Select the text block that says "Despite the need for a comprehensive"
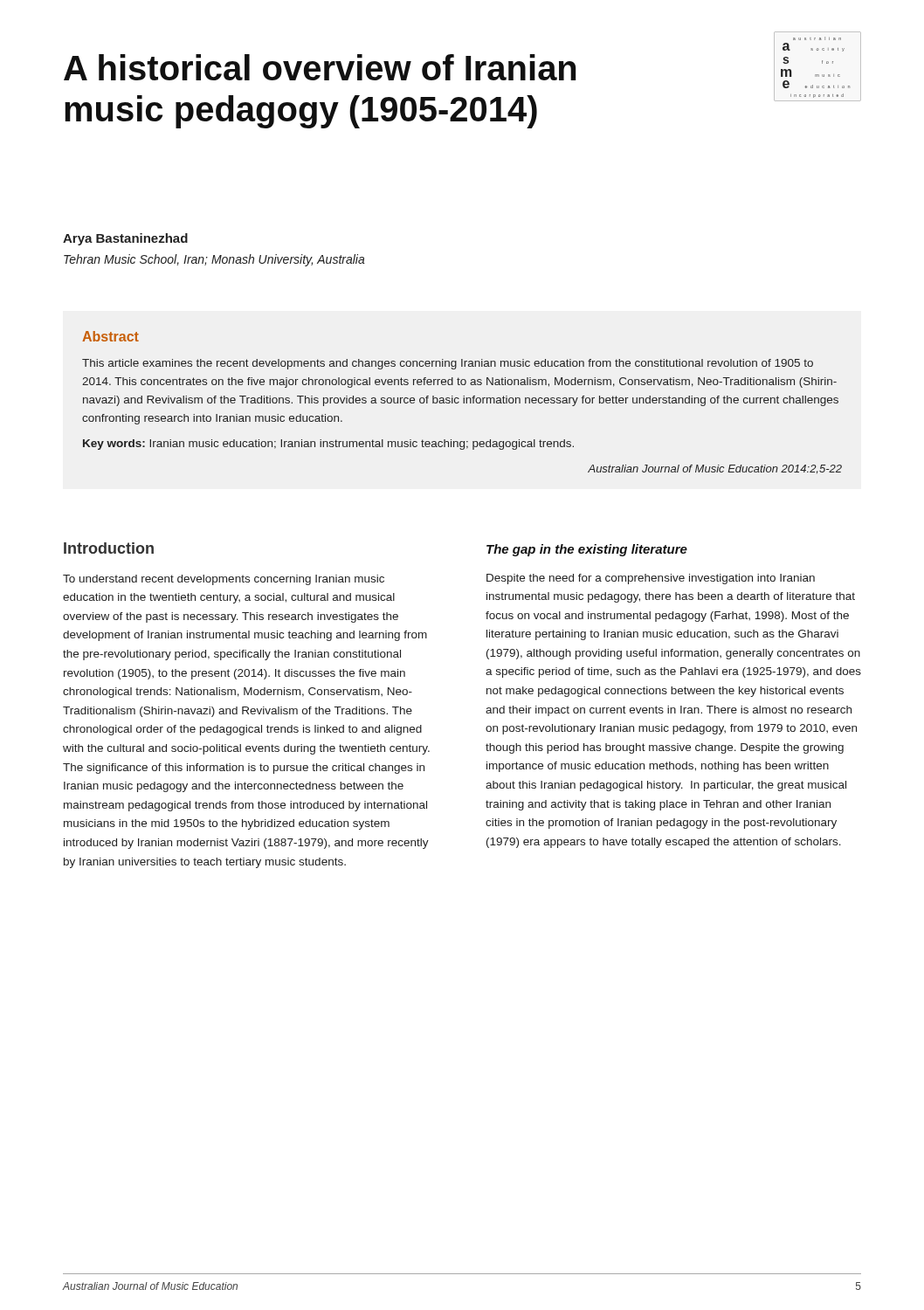 tap(673, 709)
